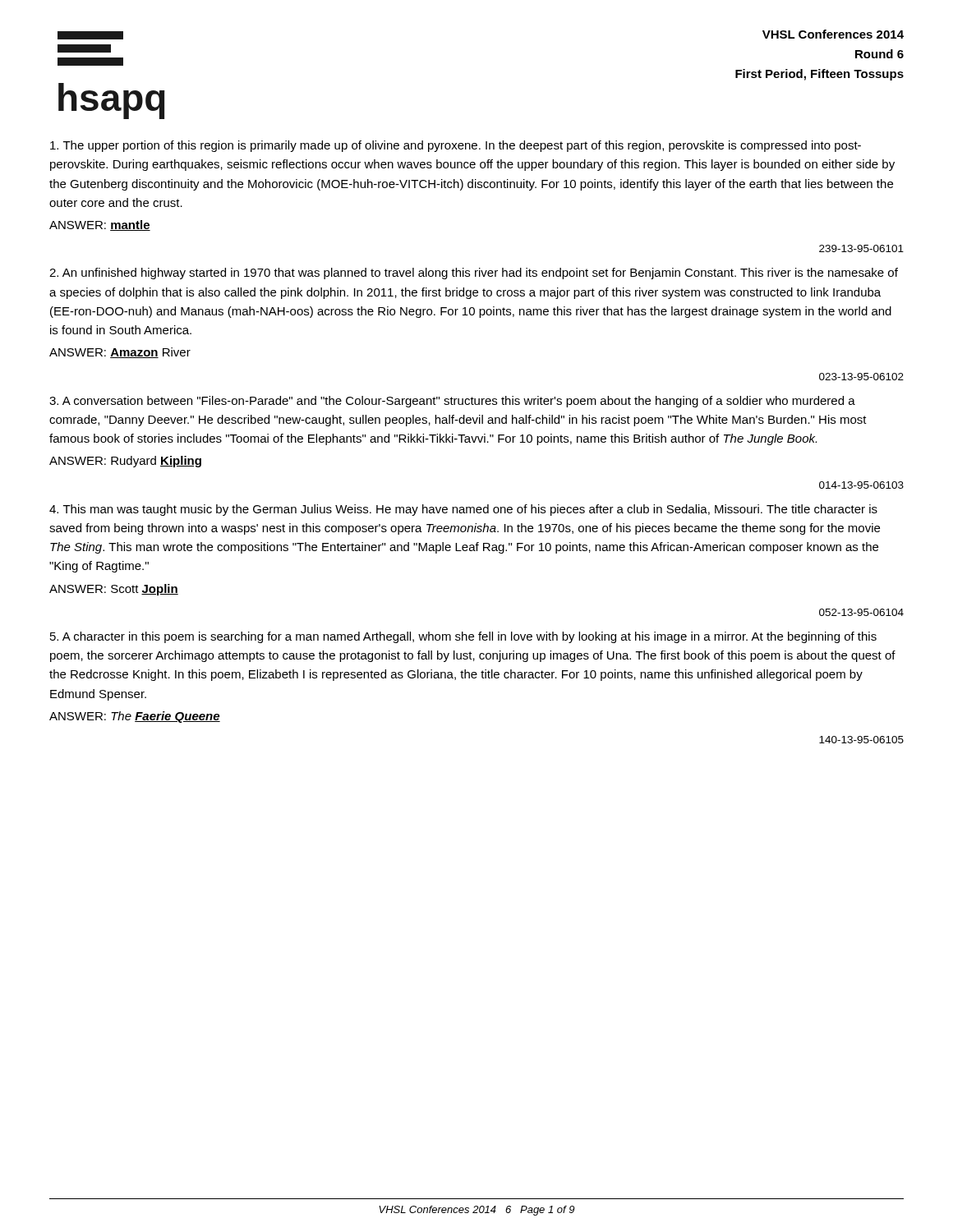Find the text block starting "The upper portion of this region is primarily"
Viewport: 953px width, 1232px height.
coord(472,174)
